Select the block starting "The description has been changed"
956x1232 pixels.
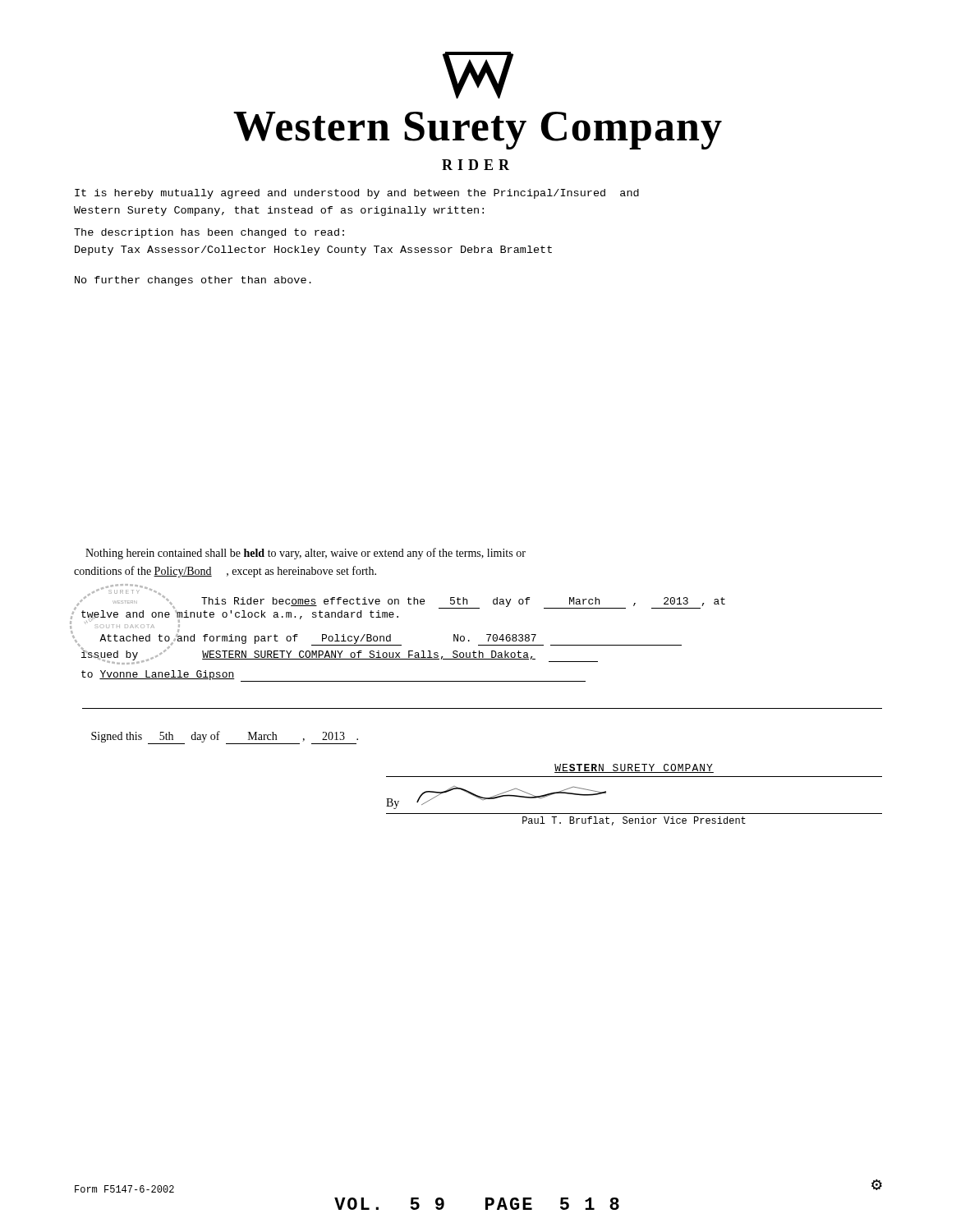[x=313, y=241]
